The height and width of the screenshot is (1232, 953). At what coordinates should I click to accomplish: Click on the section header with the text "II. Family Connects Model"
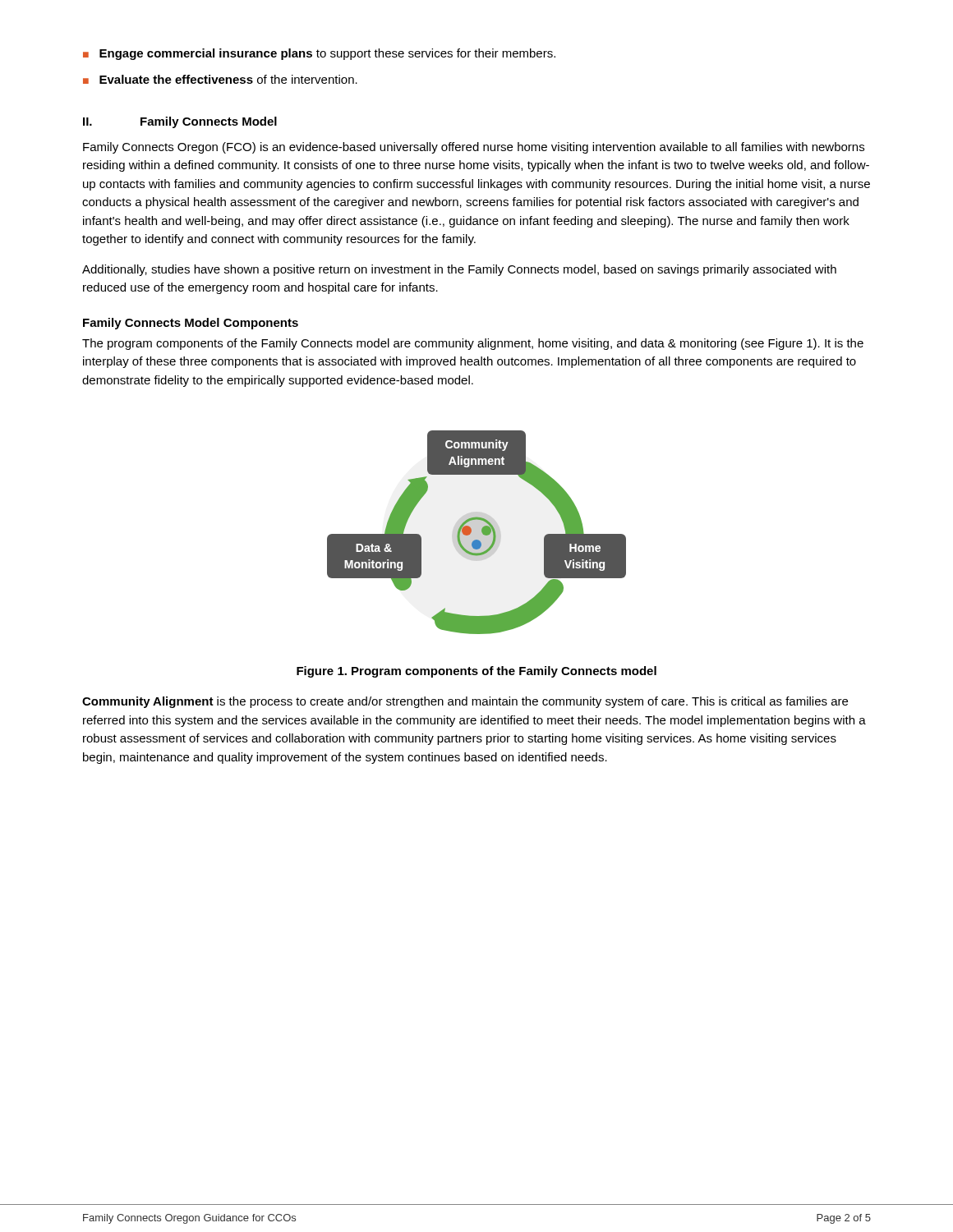pyautogui.click(x=180, y=121)
